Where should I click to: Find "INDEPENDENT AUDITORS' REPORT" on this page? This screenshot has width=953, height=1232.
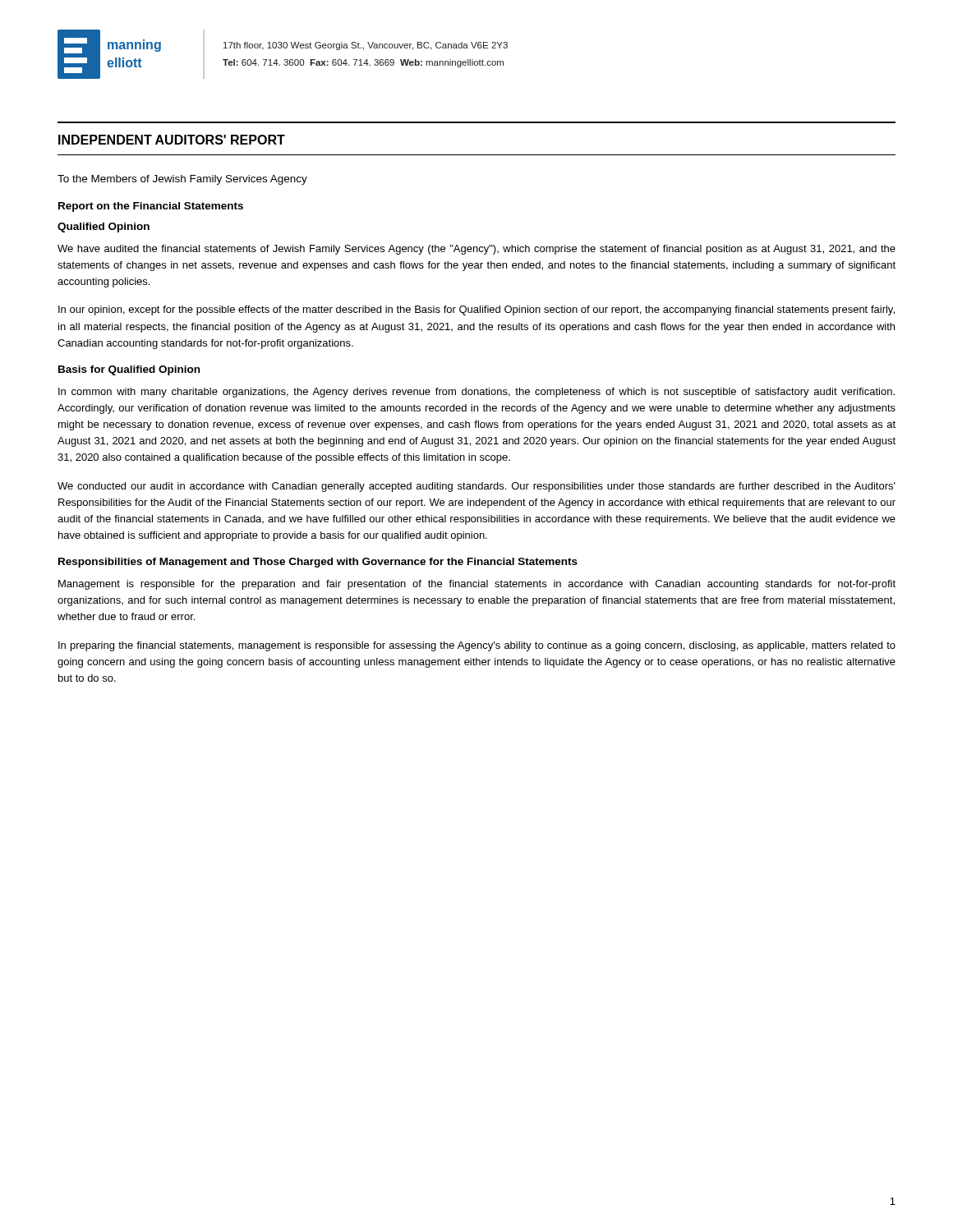171,140
